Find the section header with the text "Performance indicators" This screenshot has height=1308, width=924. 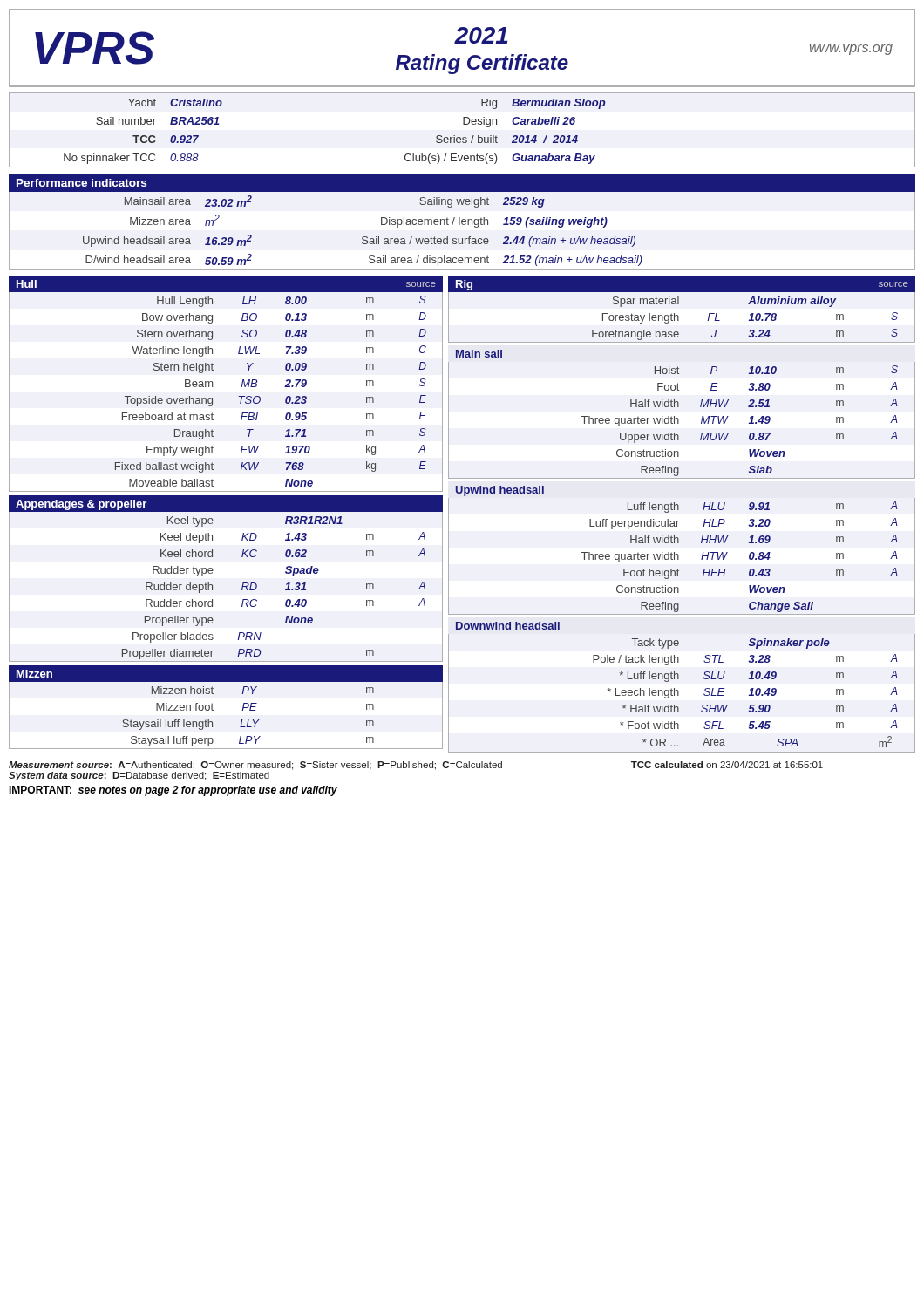coord(81,182)
